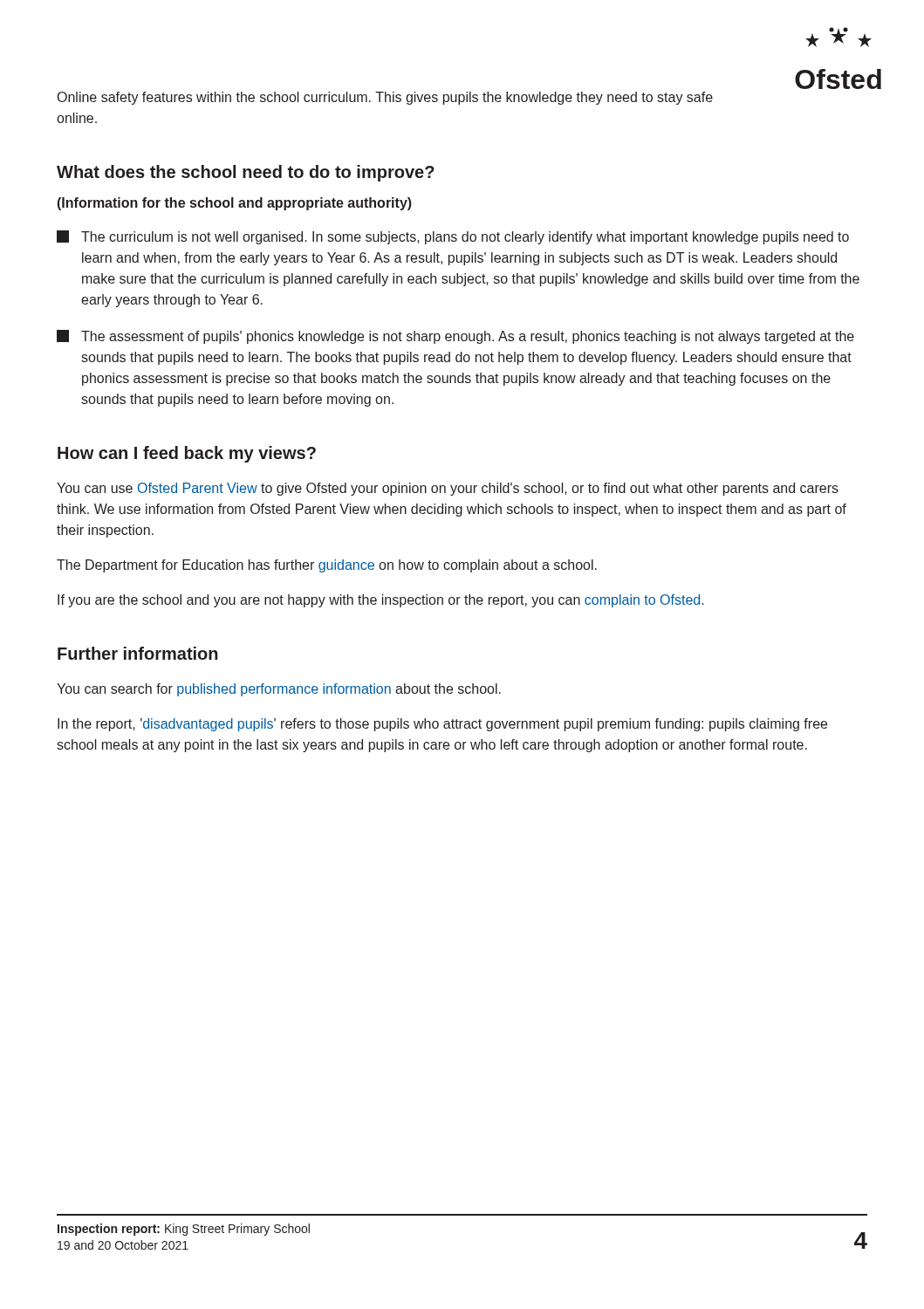The height and width of the screenshot is (1309, 924).
Task: Where is the passage that starts "If you are the school and you are"?
Action: (462, 601)
